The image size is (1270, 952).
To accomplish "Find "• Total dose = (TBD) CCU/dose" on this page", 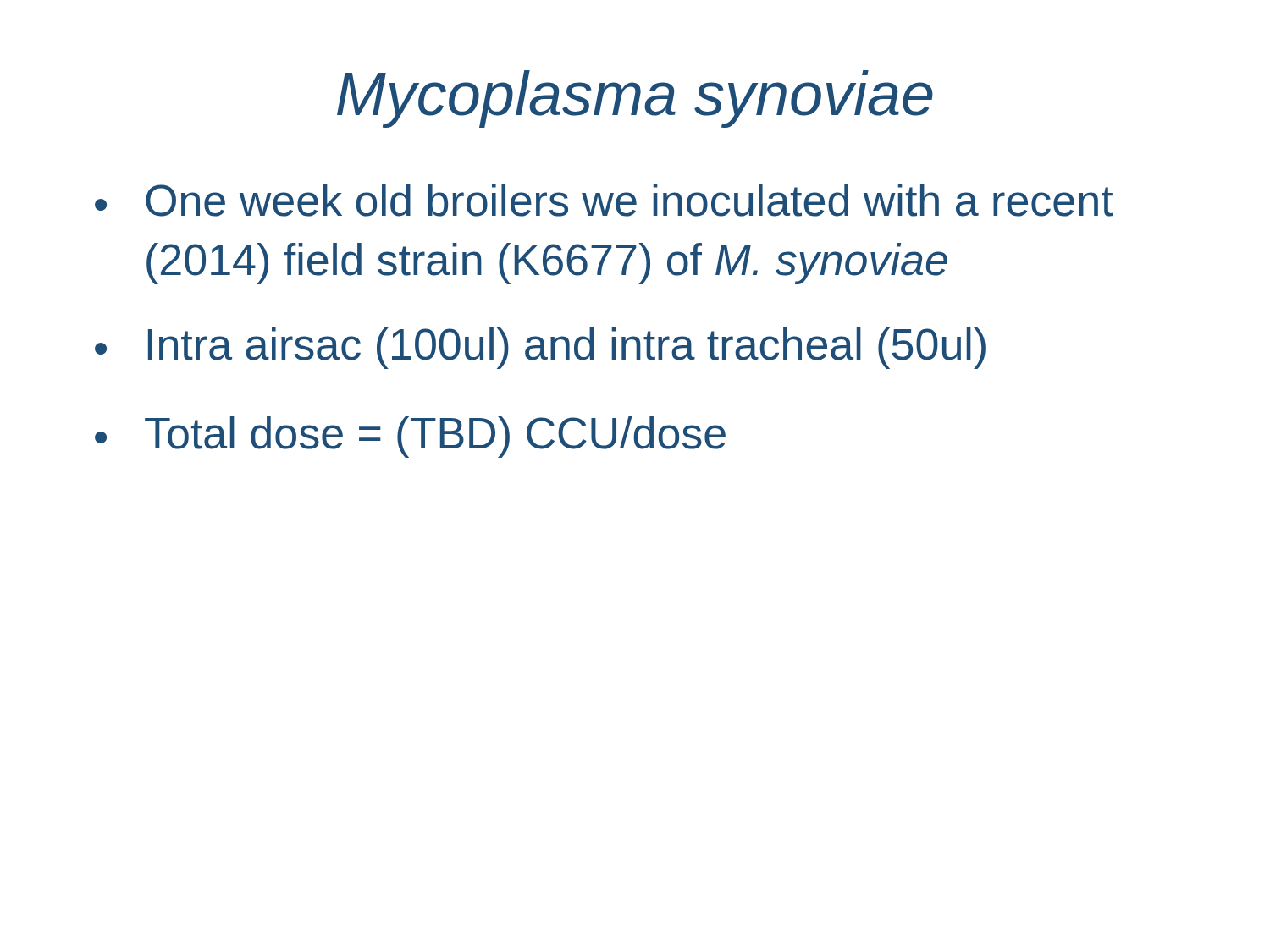I will [x=648, y=435].
